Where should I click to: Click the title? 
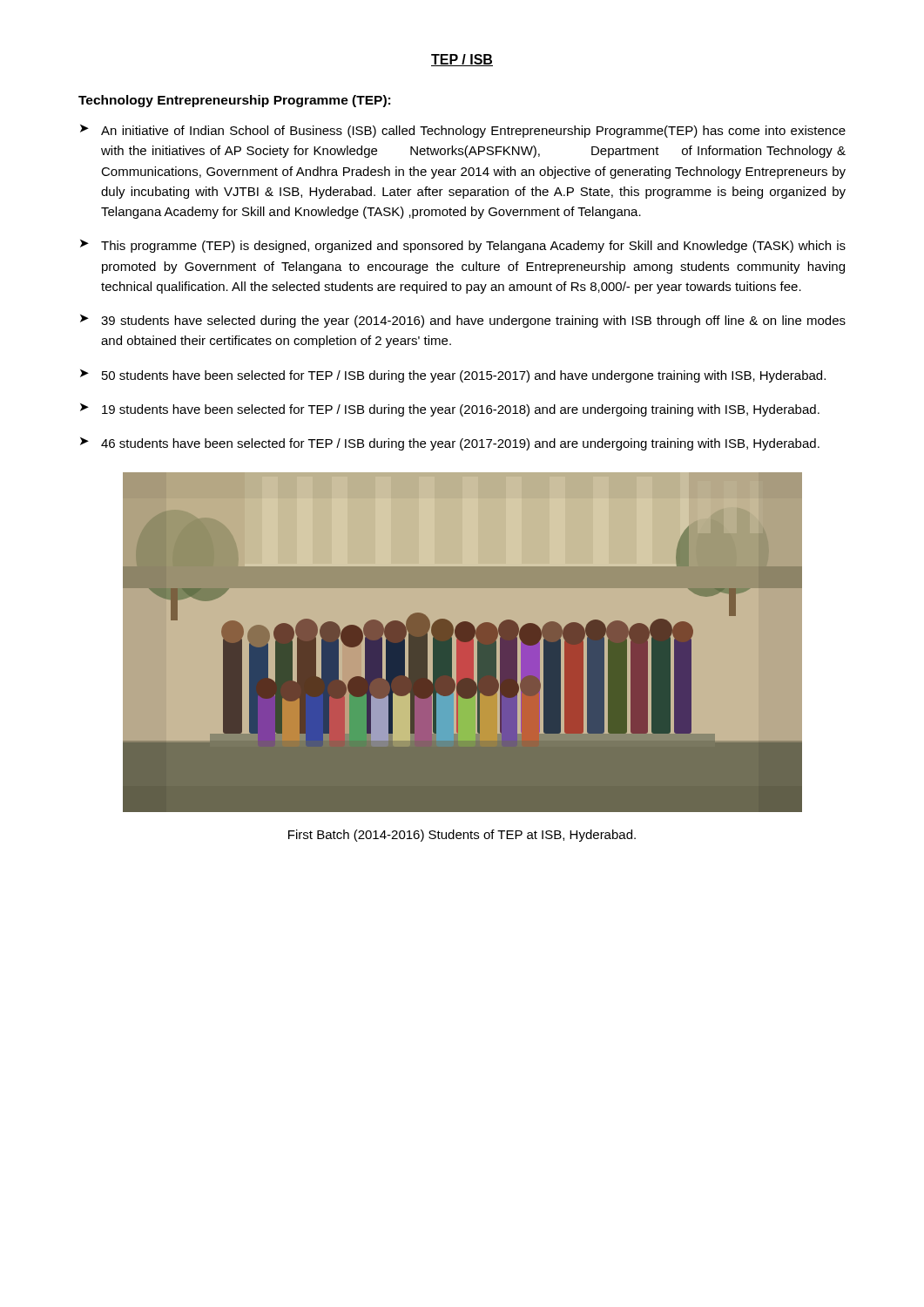coord(462,60)
